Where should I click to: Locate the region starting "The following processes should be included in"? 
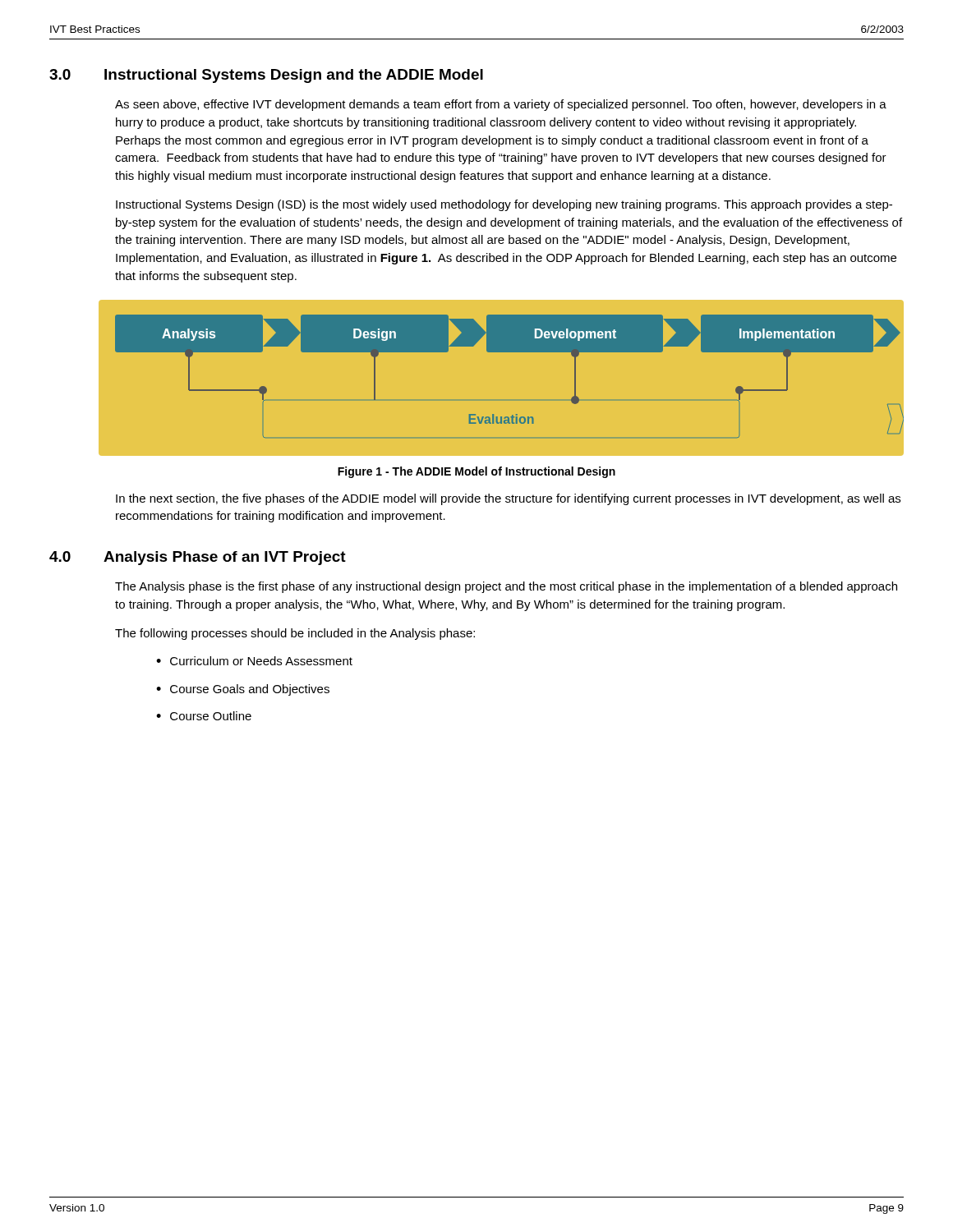tap(296, 632)
